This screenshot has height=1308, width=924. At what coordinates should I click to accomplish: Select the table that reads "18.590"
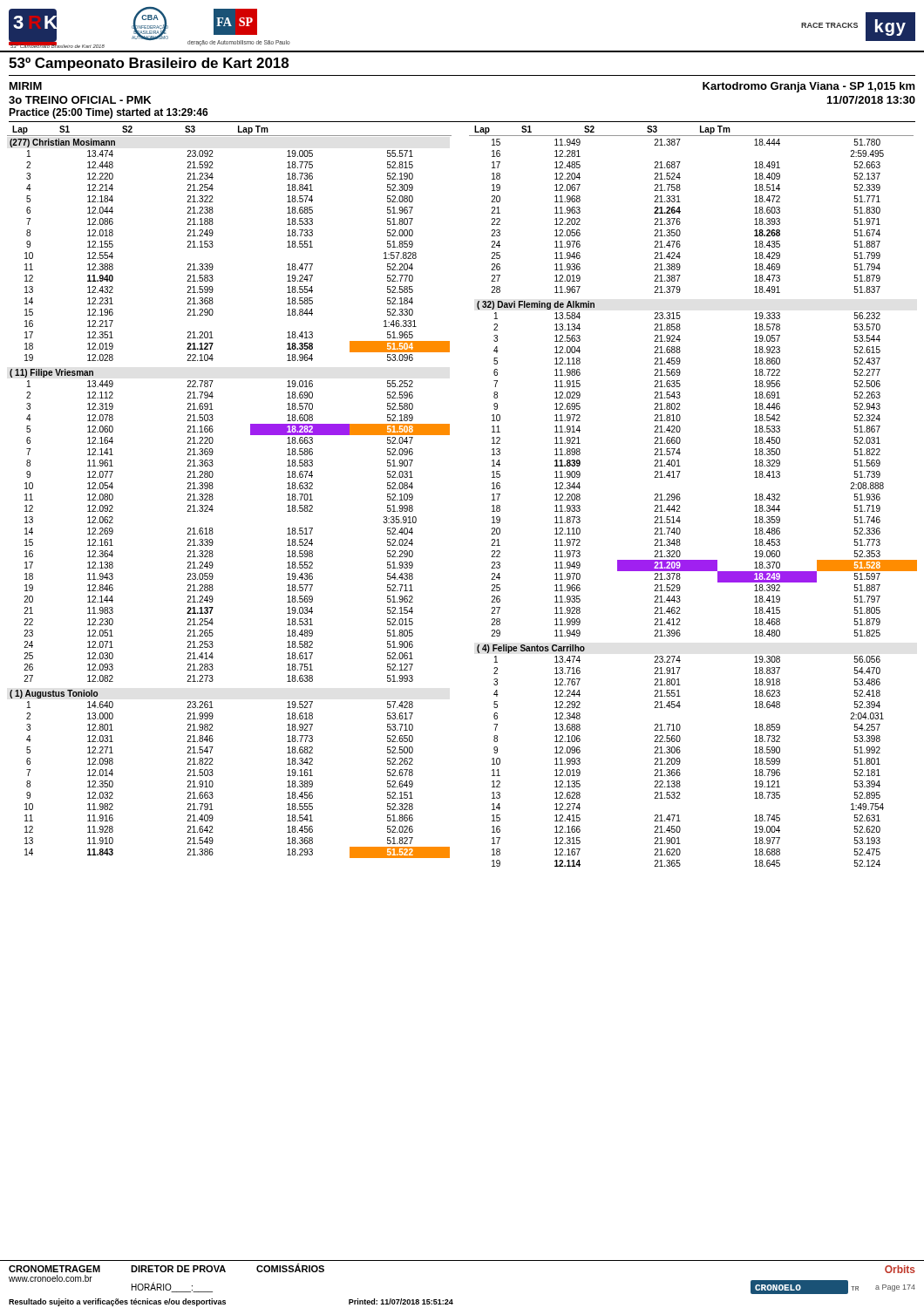coord(696,756)
